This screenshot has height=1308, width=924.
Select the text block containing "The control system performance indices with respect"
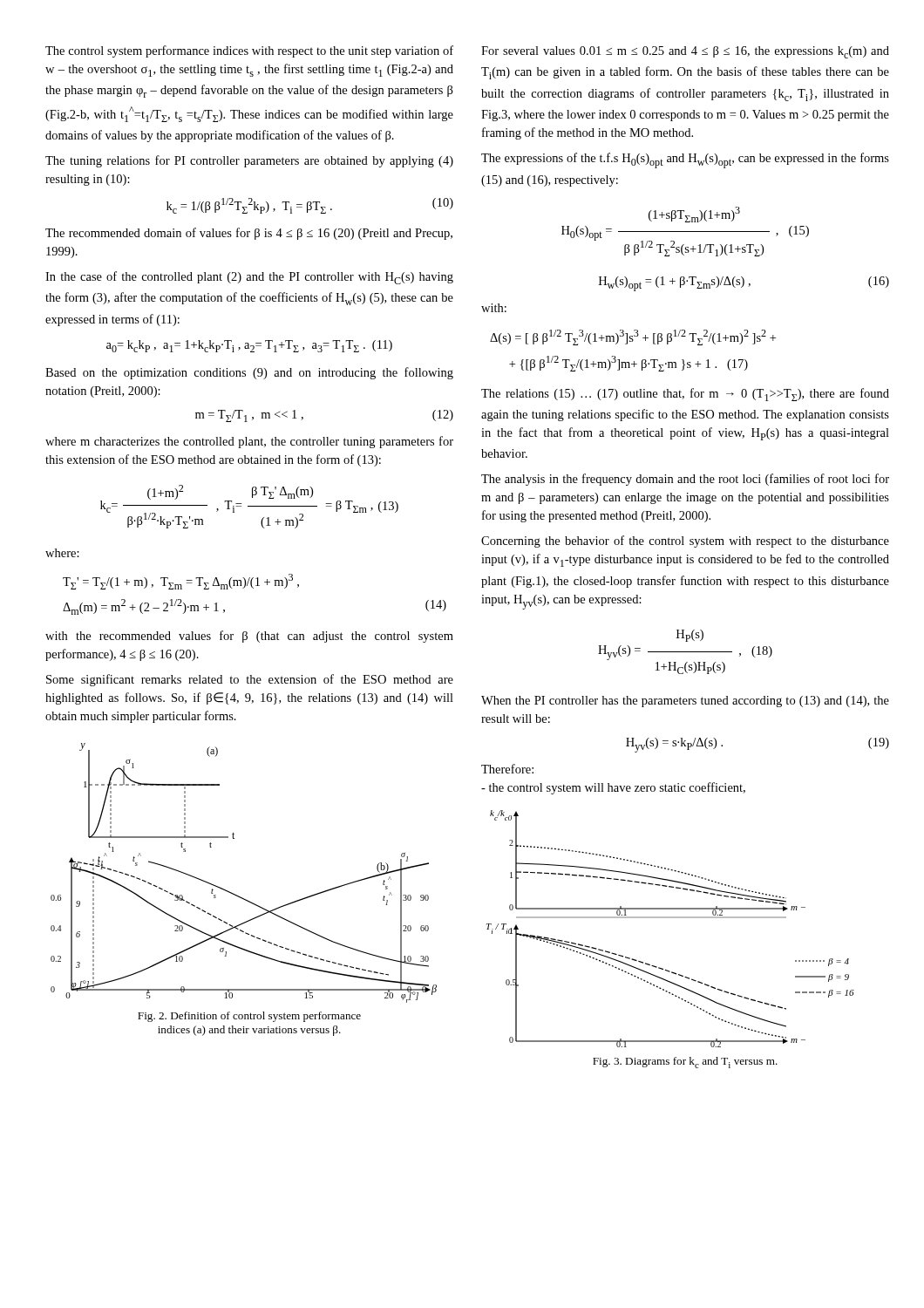249,93
